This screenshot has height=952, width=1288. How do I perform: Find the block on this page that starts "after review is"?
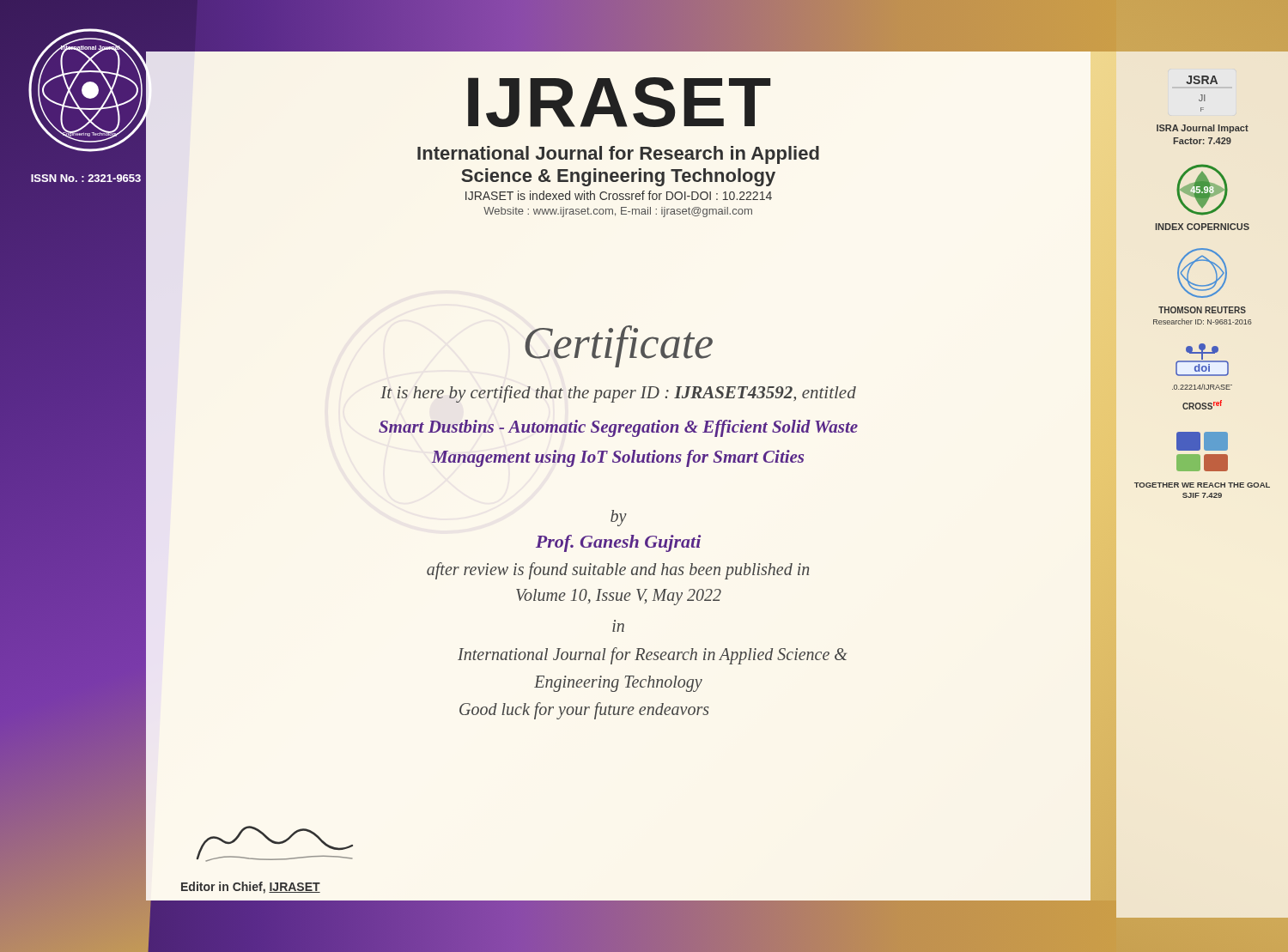click(618, 569)
